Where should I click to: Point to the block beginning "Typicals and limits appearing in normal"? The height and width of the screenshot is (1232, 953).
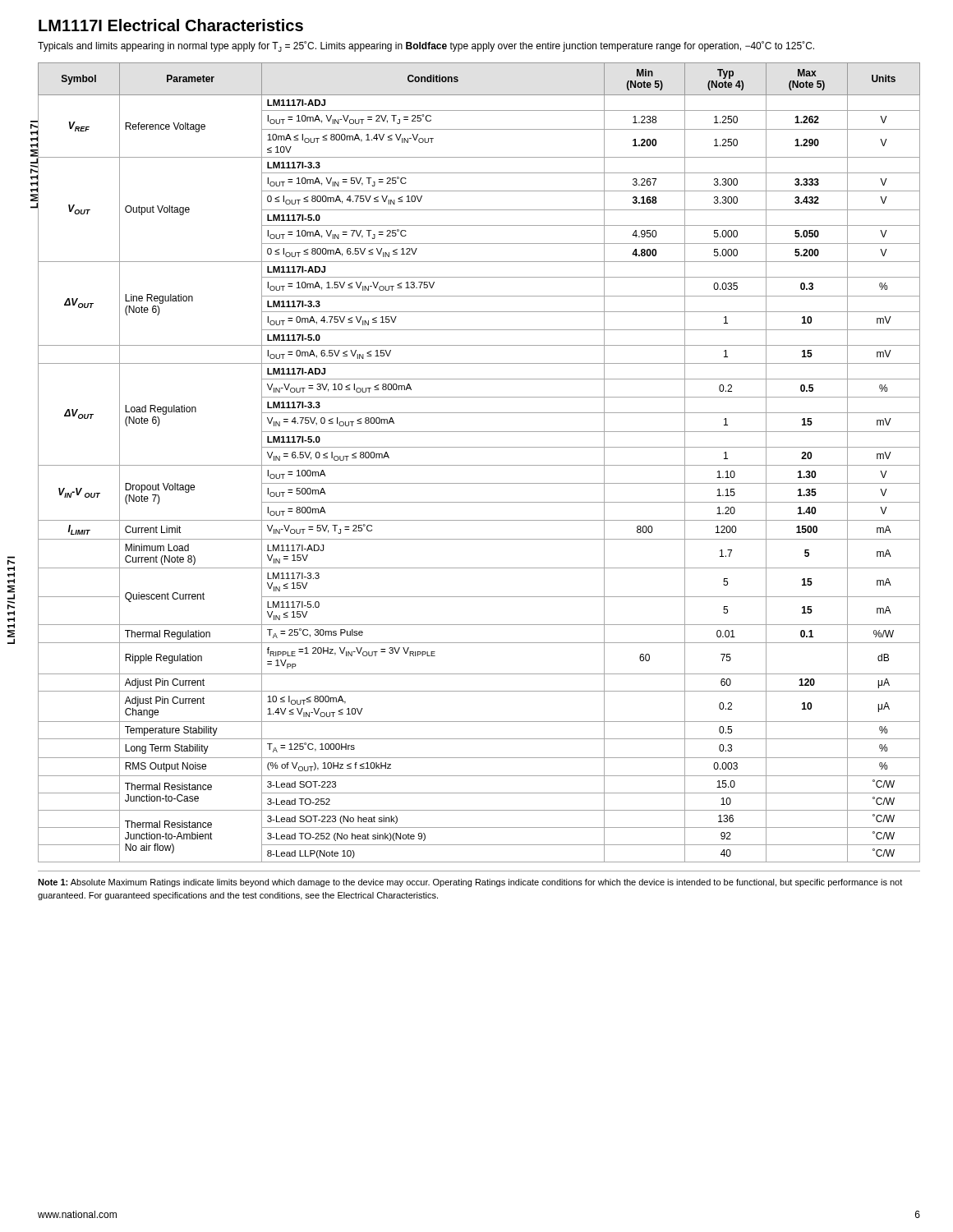click(426, 47)
